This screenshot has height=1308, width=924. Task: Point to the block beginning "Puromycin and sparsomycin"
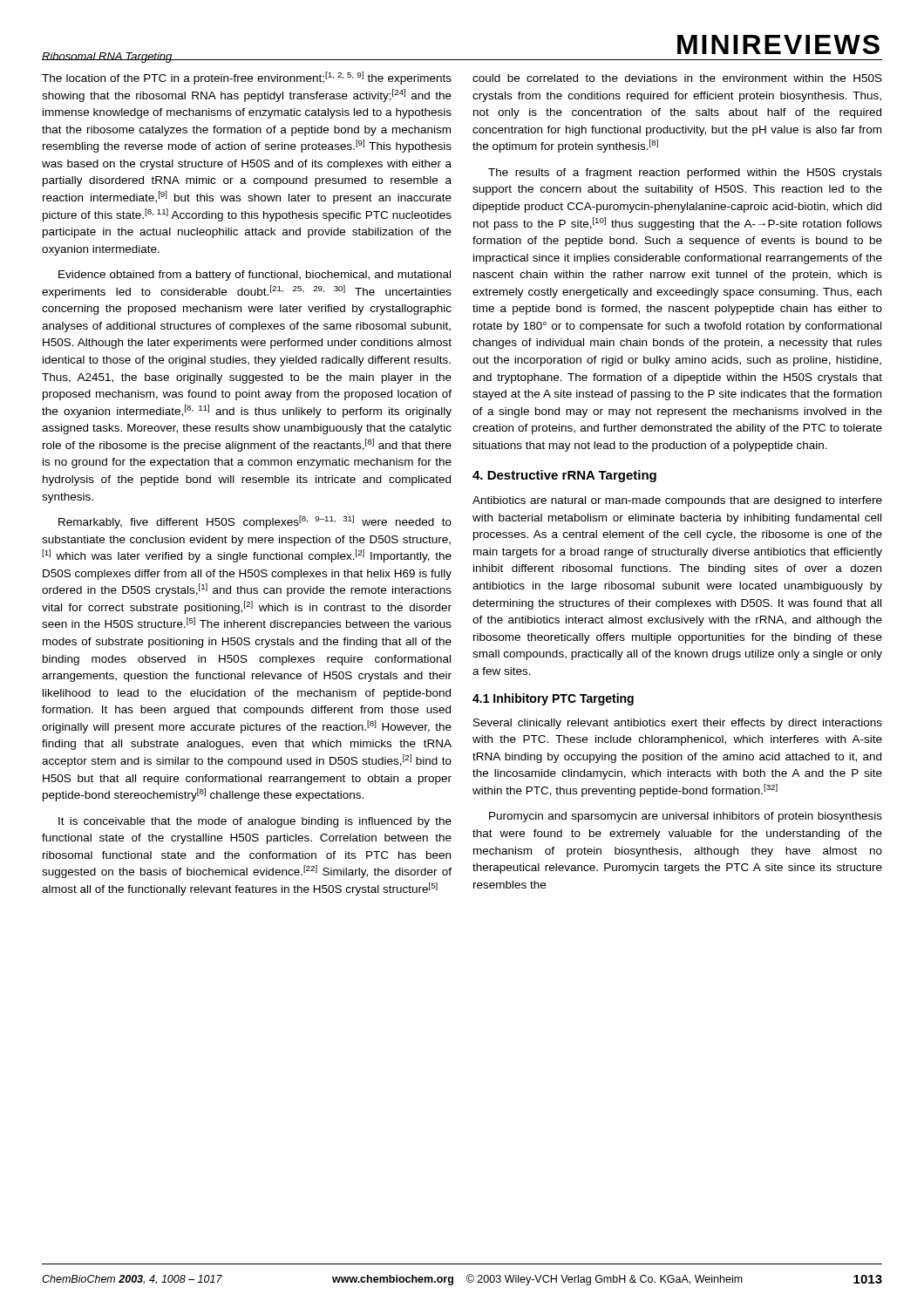pyautogui.click(x=677, y=850)
